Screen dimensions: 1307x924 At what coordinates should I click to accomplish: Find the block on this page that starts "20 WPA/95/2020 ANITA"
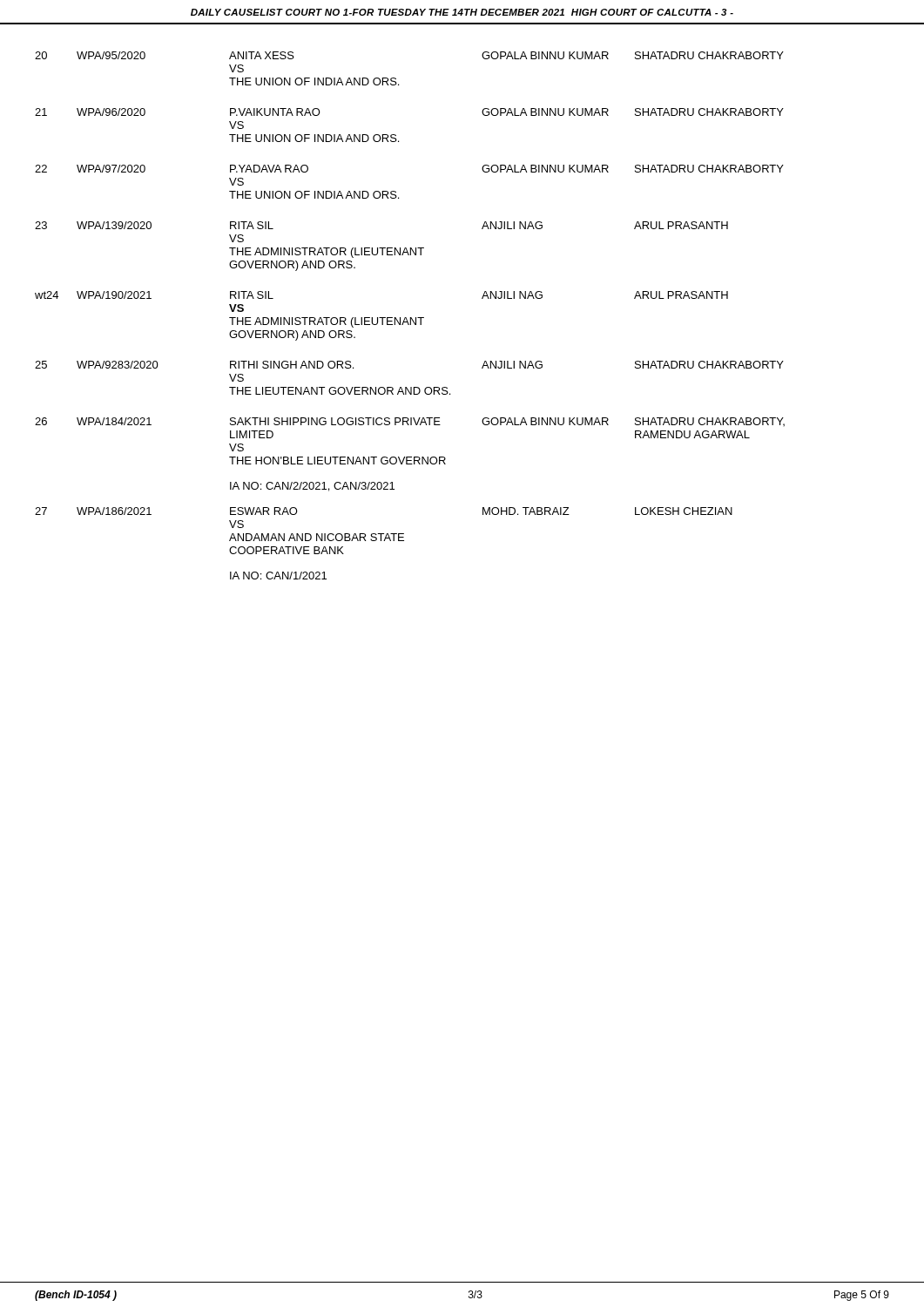[x=114, y=54]
